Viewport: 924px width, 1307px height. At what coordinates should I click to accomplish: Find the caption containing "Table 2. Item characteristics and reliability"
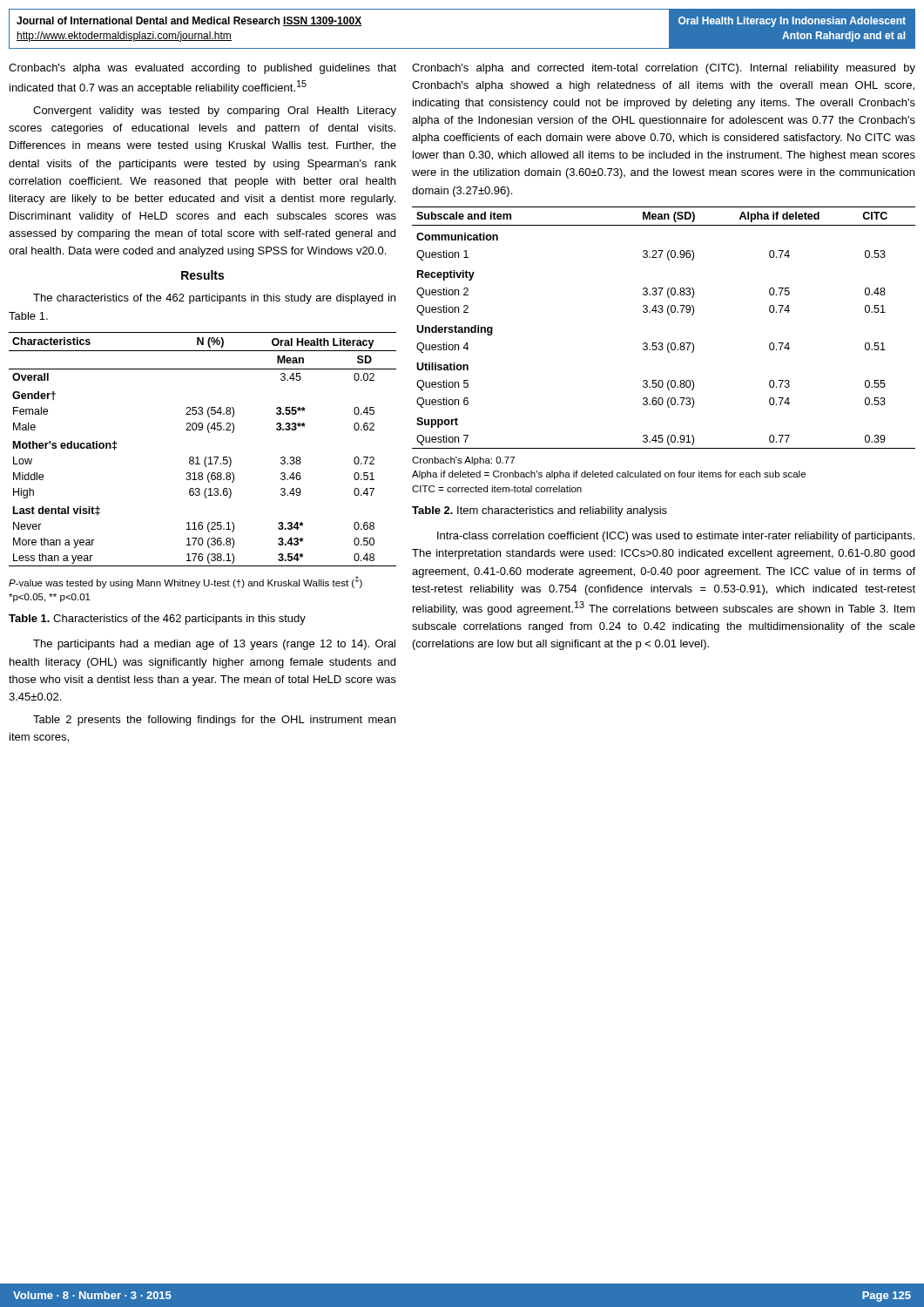click(540, 510)
